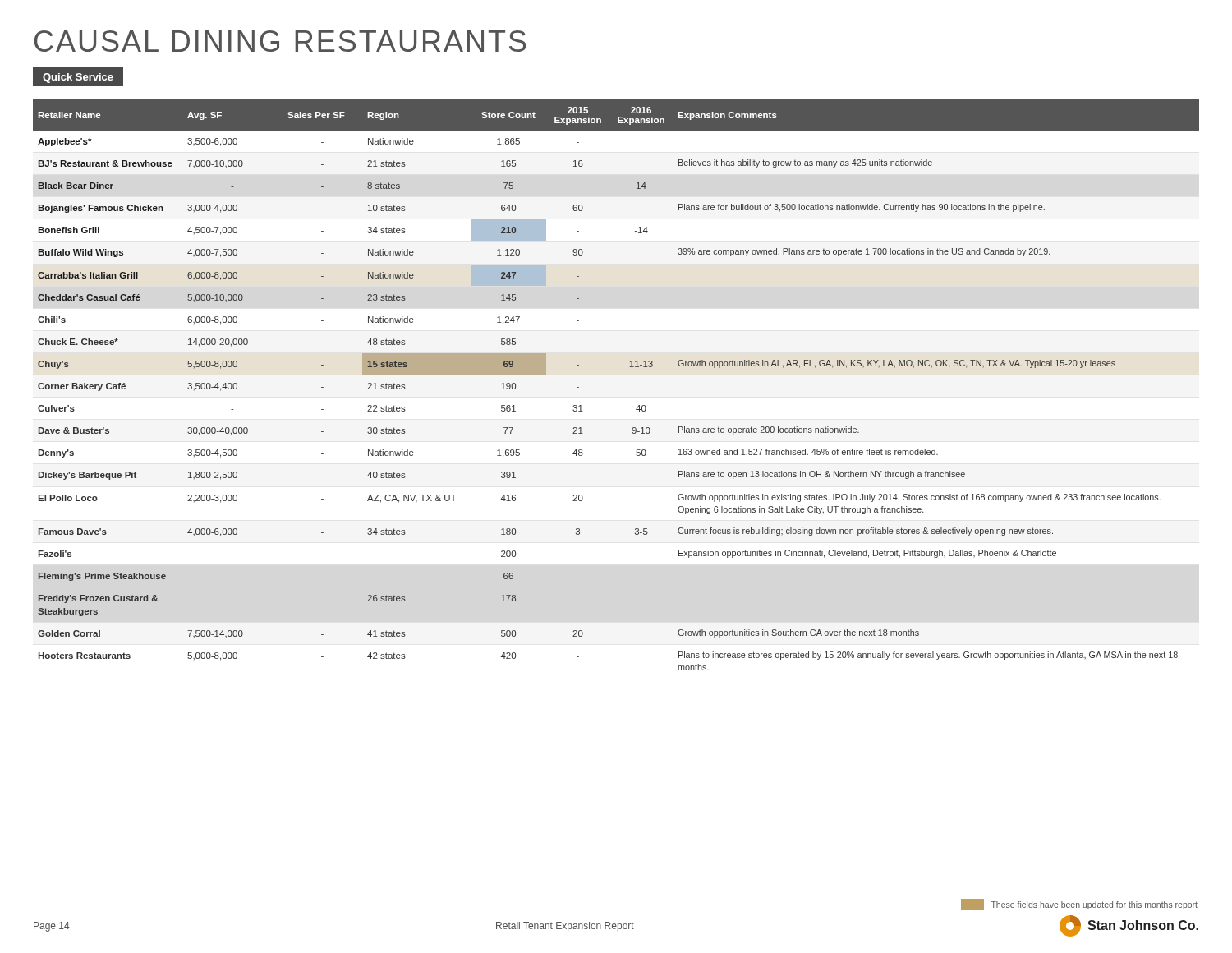Locate the title that says "CAUSAL DINING RESTAURANTS"

click(x=281, y=42)
